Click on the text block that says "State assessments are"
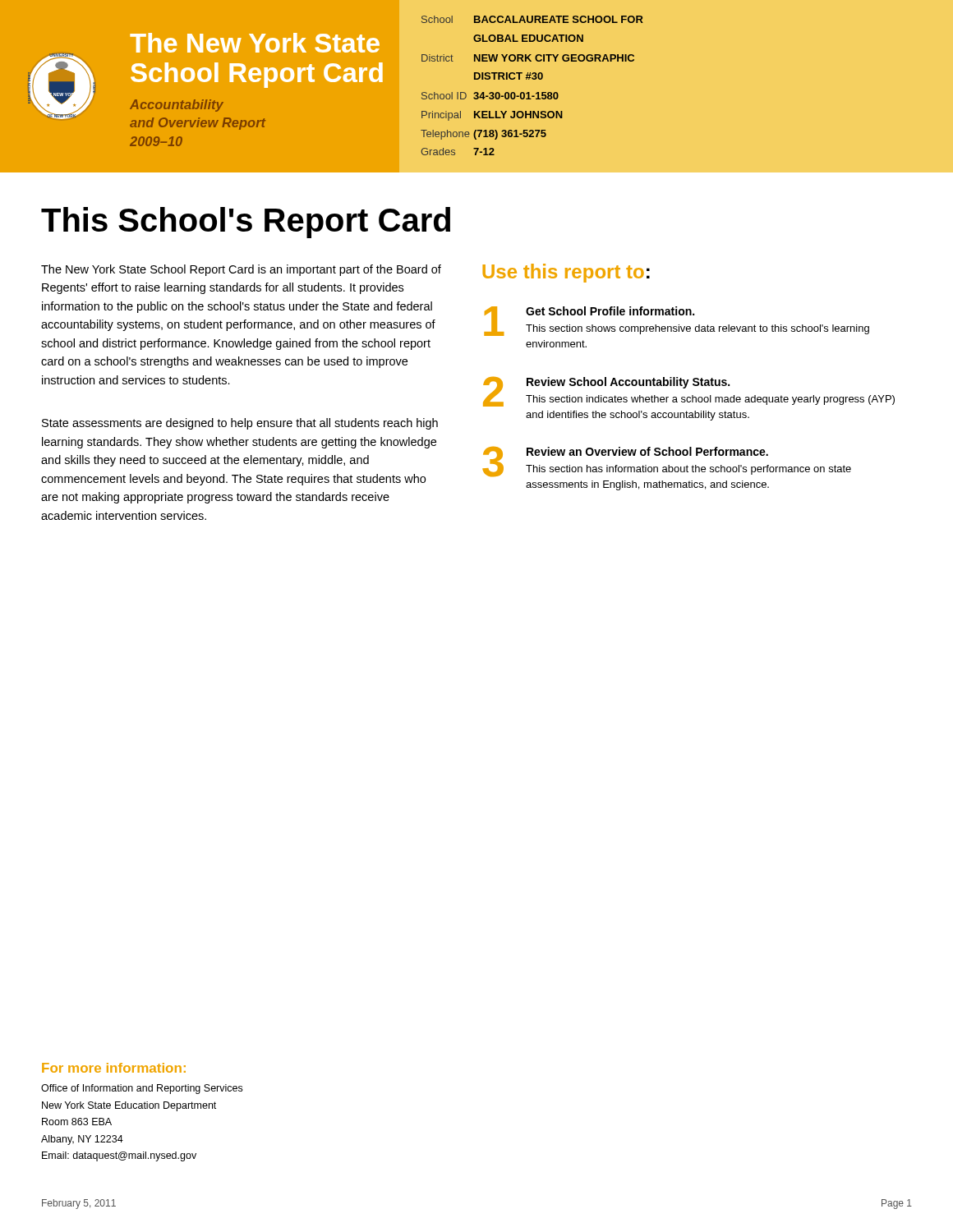The image size is (953, 1232). [x=240, y=469]
